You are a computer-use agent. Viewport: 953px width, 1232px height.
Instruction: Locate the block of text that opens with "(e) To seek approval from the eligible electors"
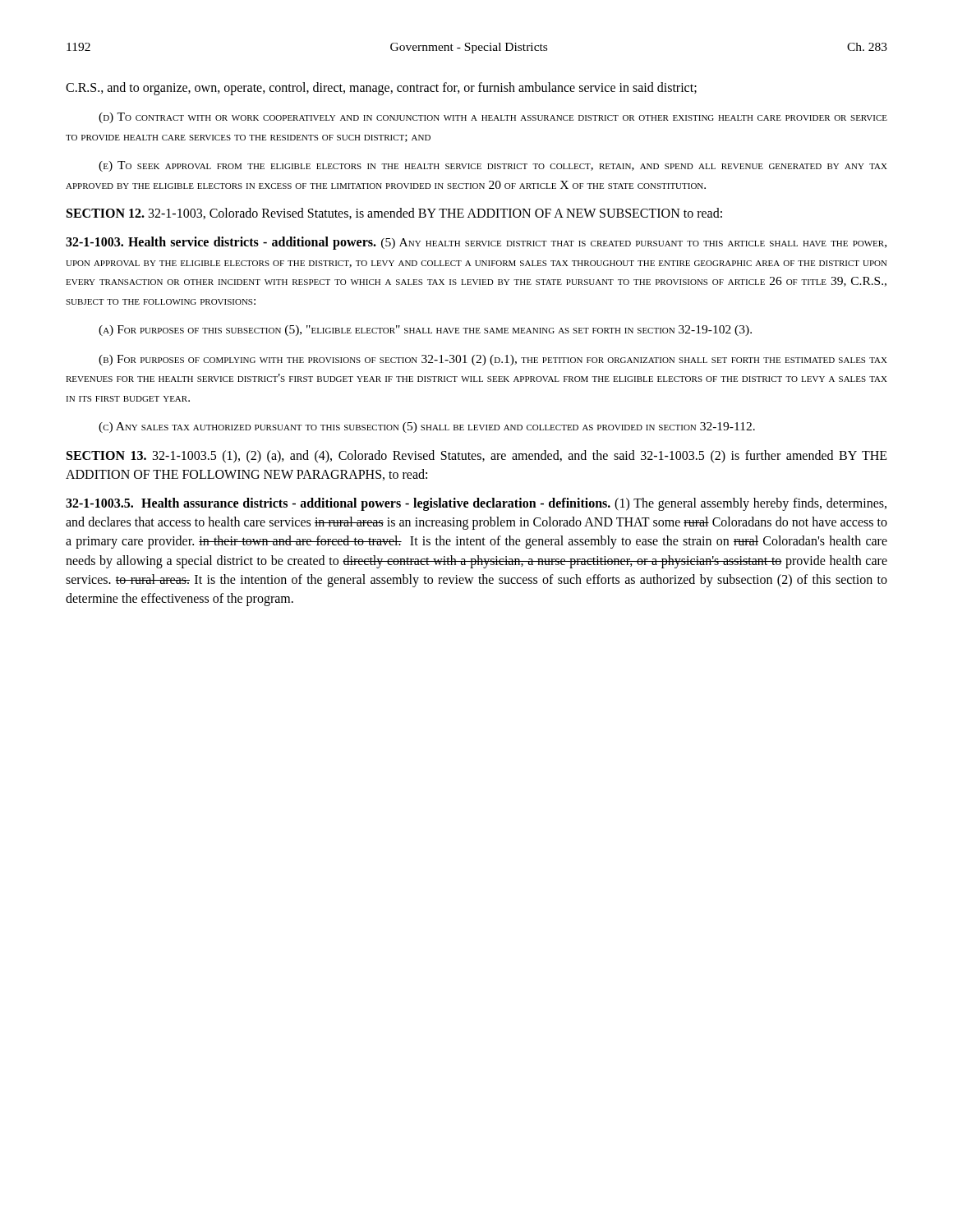click(476, 175)
